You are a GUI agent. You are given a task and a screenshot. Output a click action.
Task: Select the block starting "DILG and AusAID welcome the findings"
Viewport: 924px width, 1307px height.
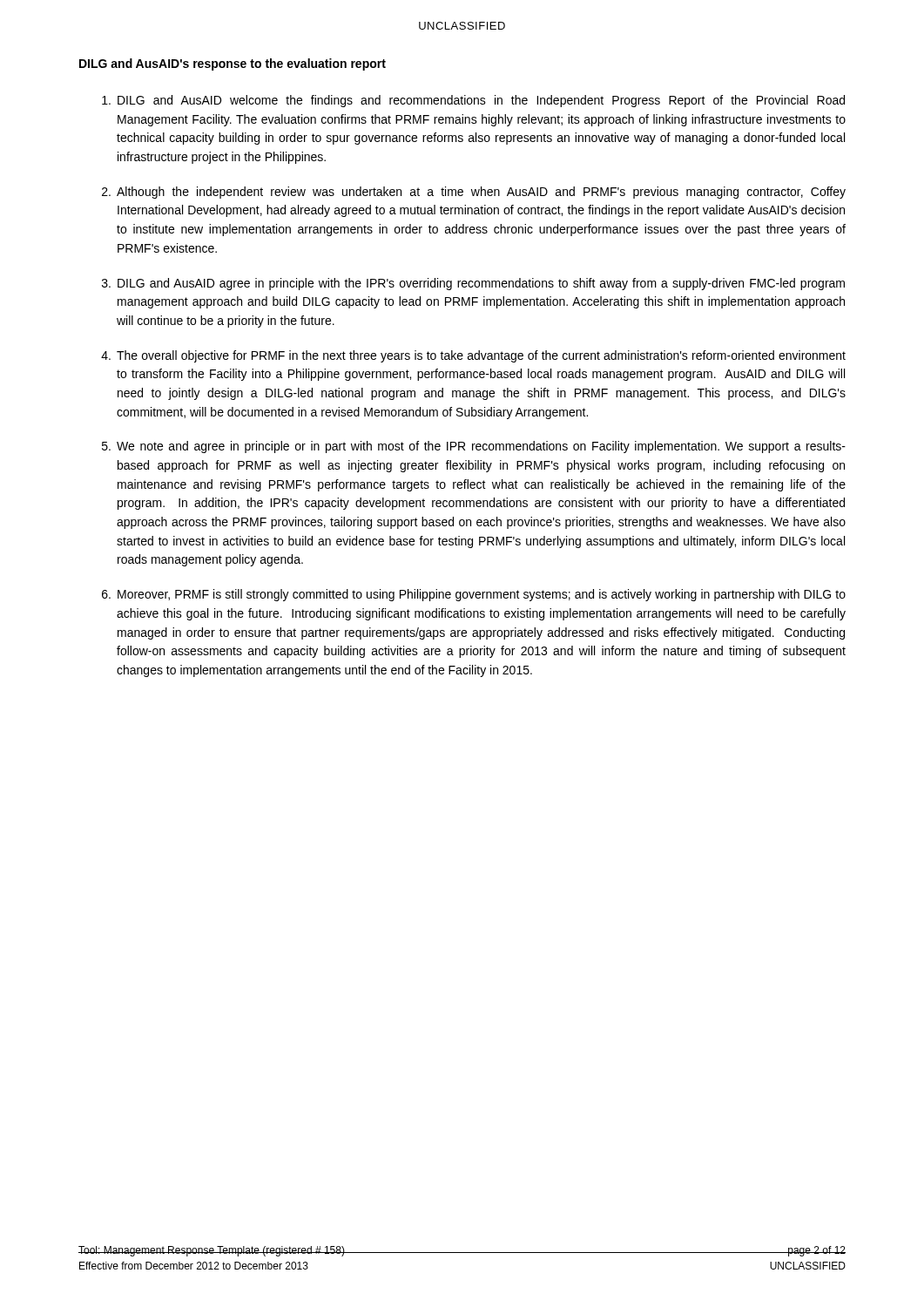[x=462, y=129]
